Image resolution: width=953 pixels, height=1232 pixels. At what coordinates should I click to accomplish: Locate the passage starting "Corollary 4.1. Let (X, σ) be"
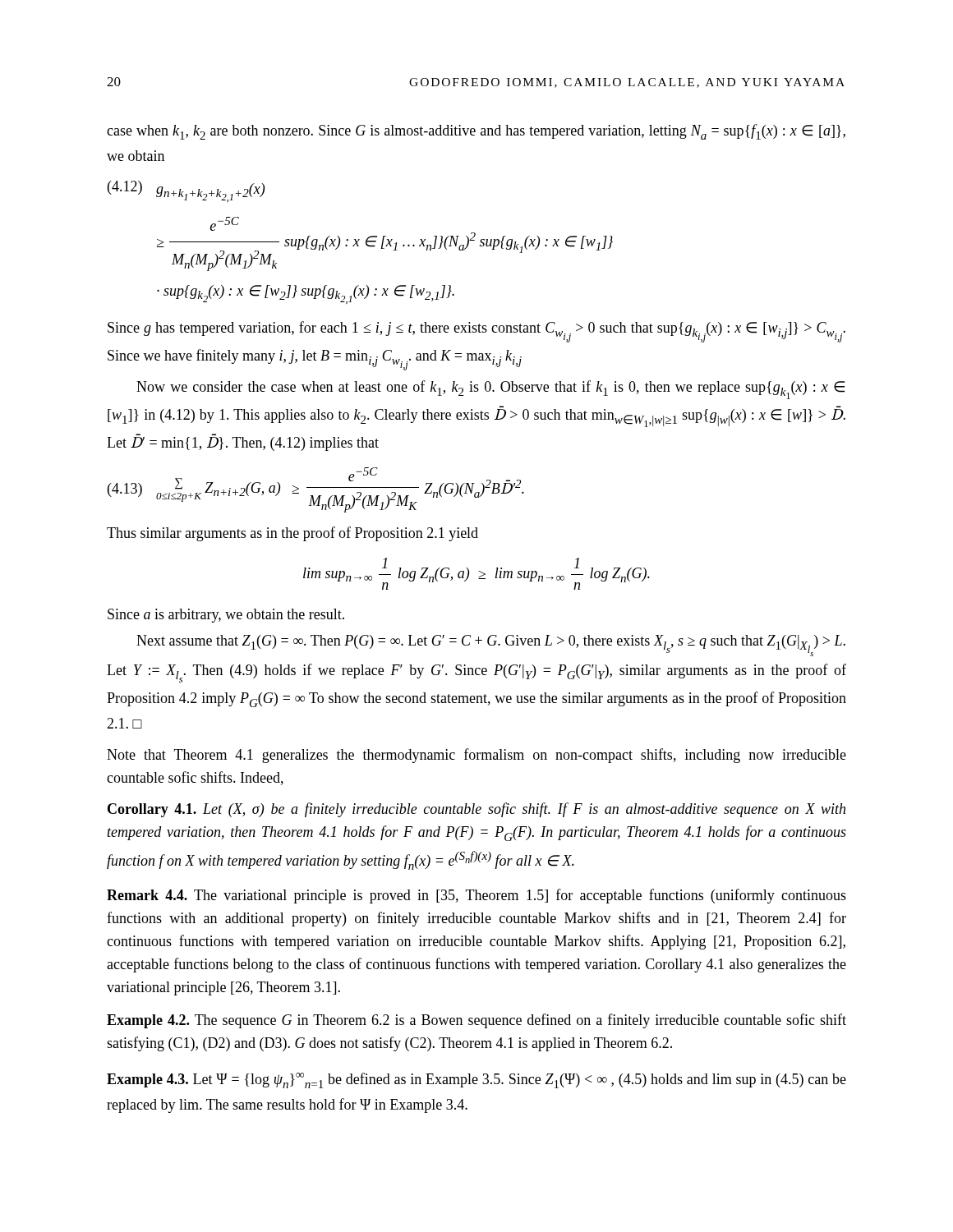(x=476, y=837)
